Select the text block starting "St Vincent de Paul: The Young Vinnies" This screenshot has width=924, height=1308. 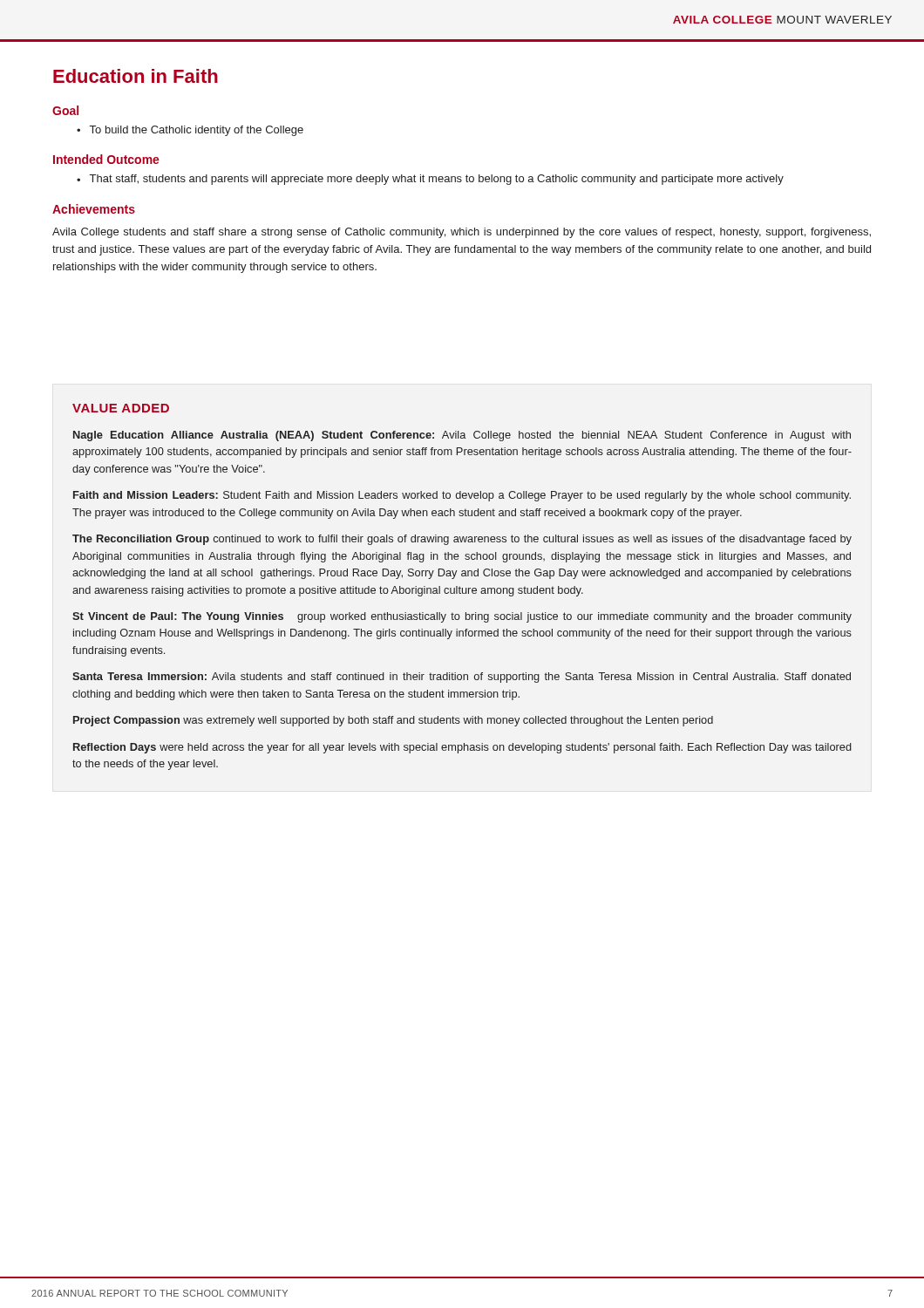click(462, 633)
